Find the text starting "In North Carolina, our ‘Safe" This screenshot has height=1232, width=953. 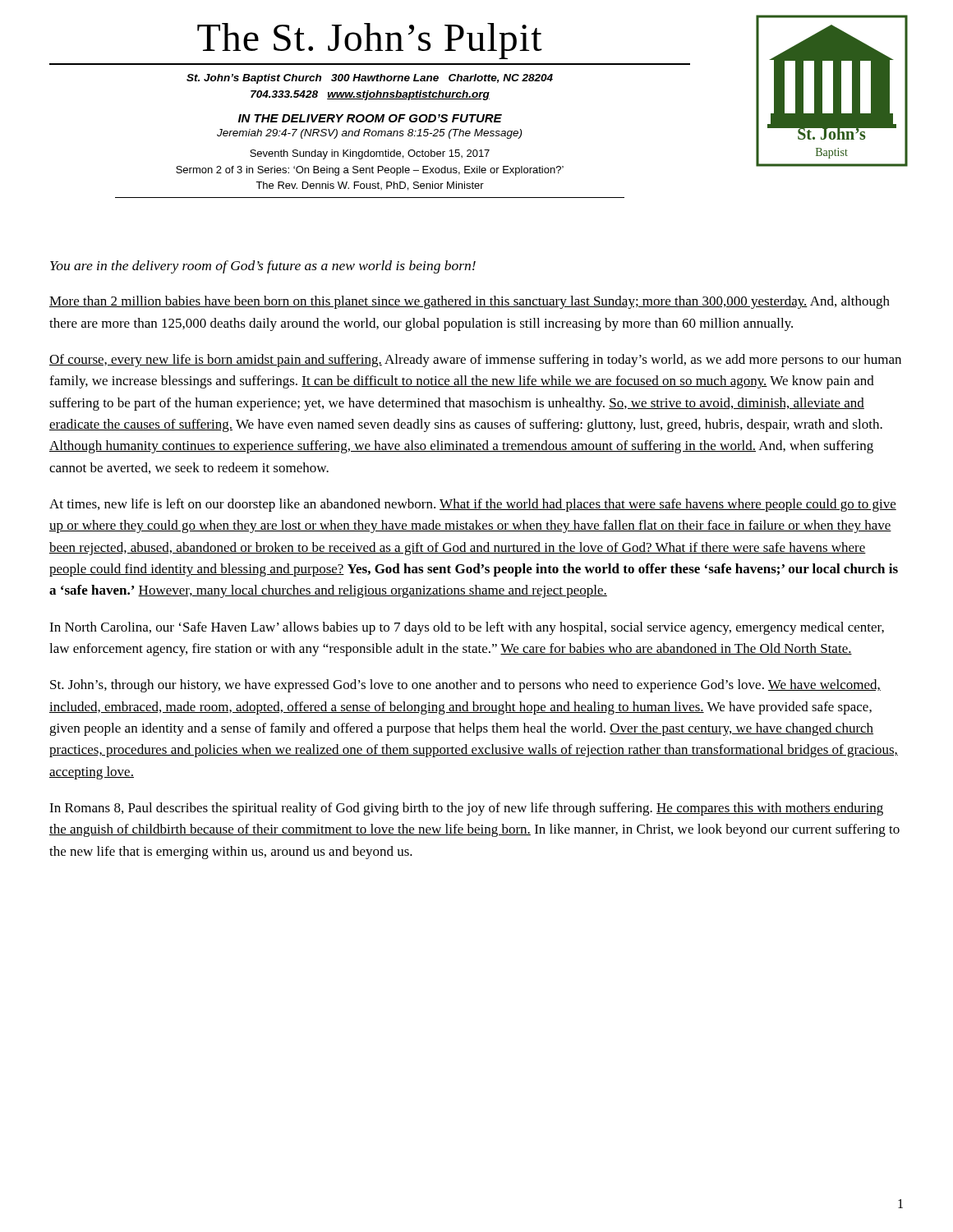[x=467, y=638]
